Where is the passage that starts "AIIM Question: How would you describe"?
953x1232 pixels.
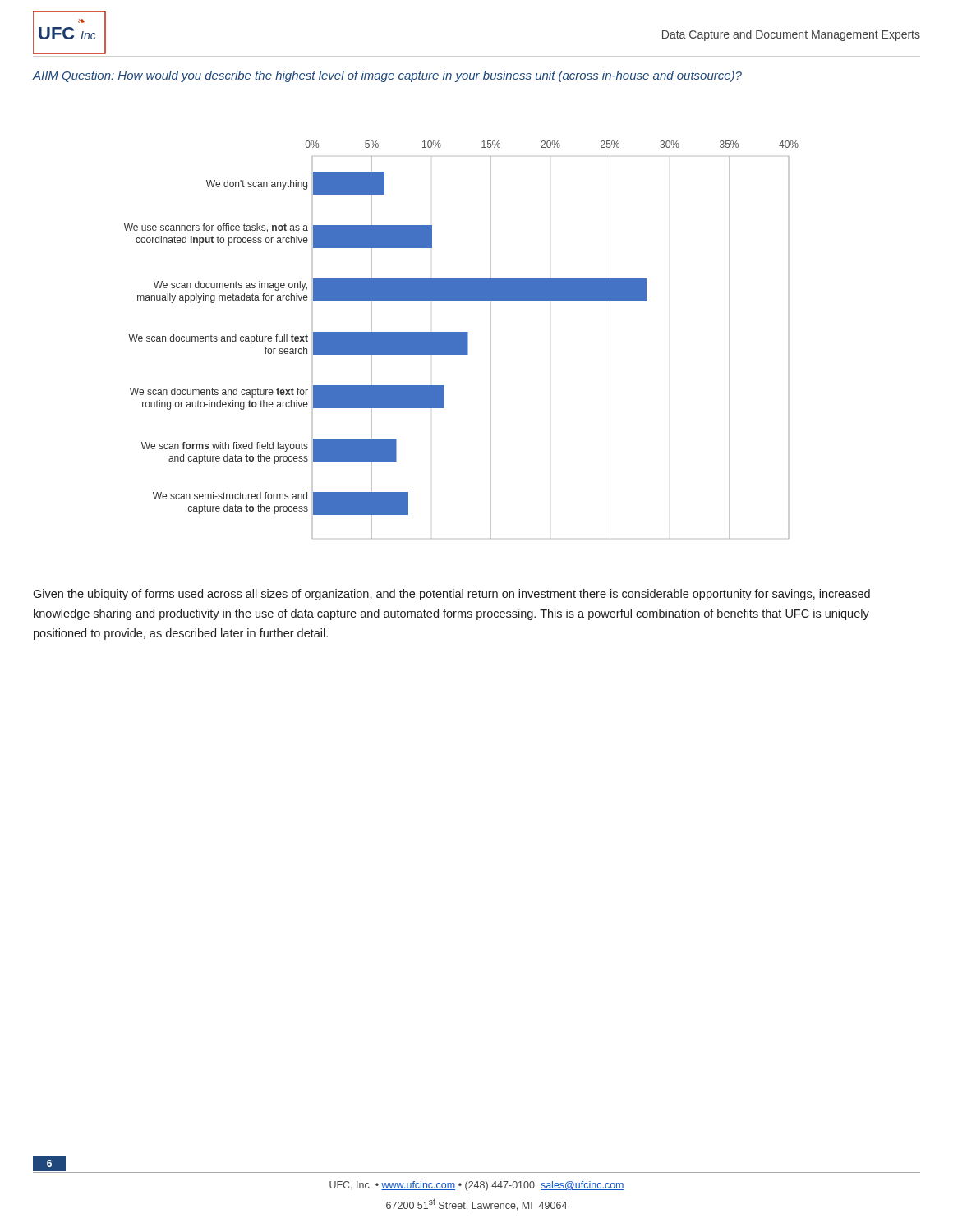(387, 75)
